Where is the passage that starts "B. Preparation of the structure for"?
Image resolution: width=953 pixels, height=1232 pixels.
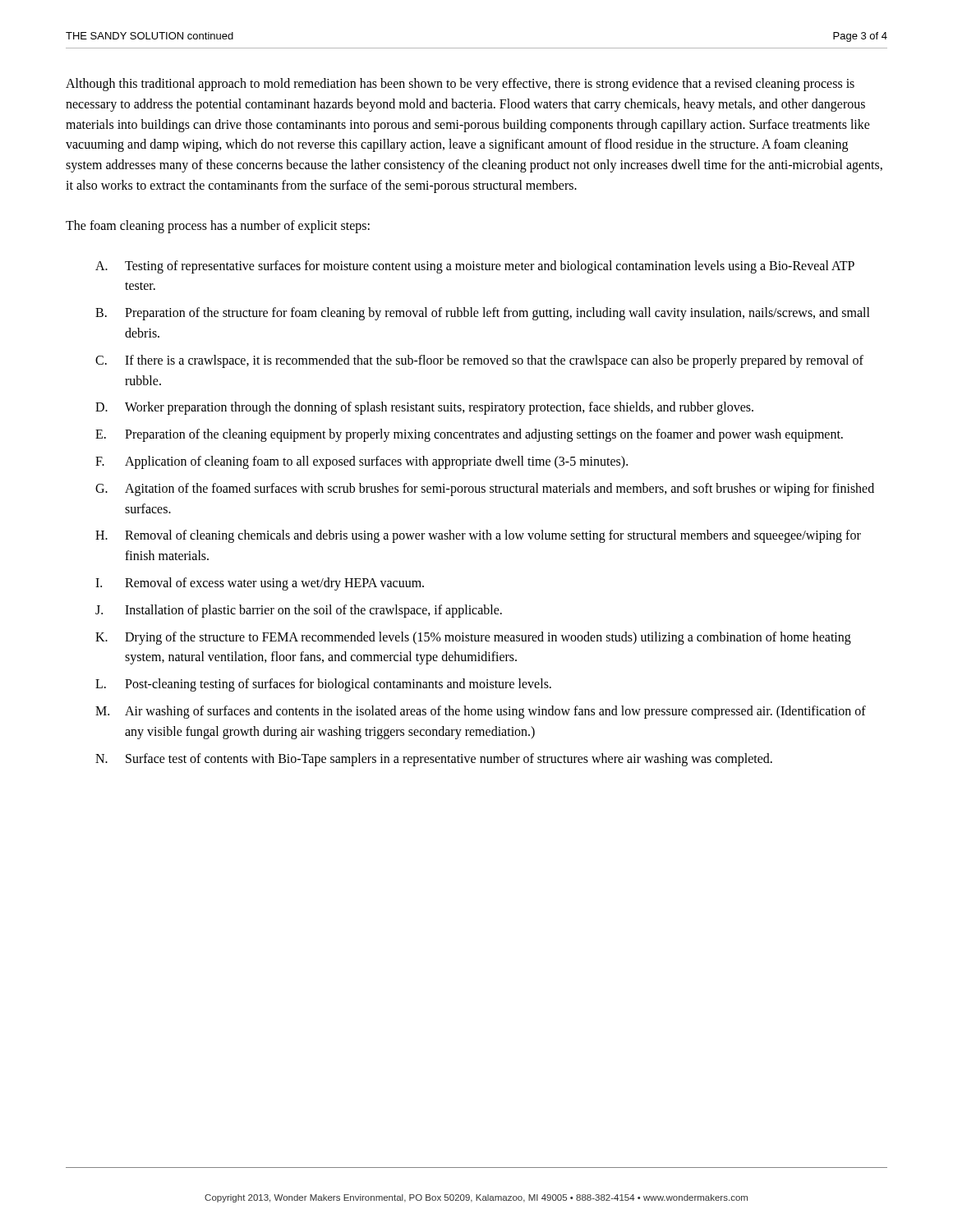tap(476, 324)
